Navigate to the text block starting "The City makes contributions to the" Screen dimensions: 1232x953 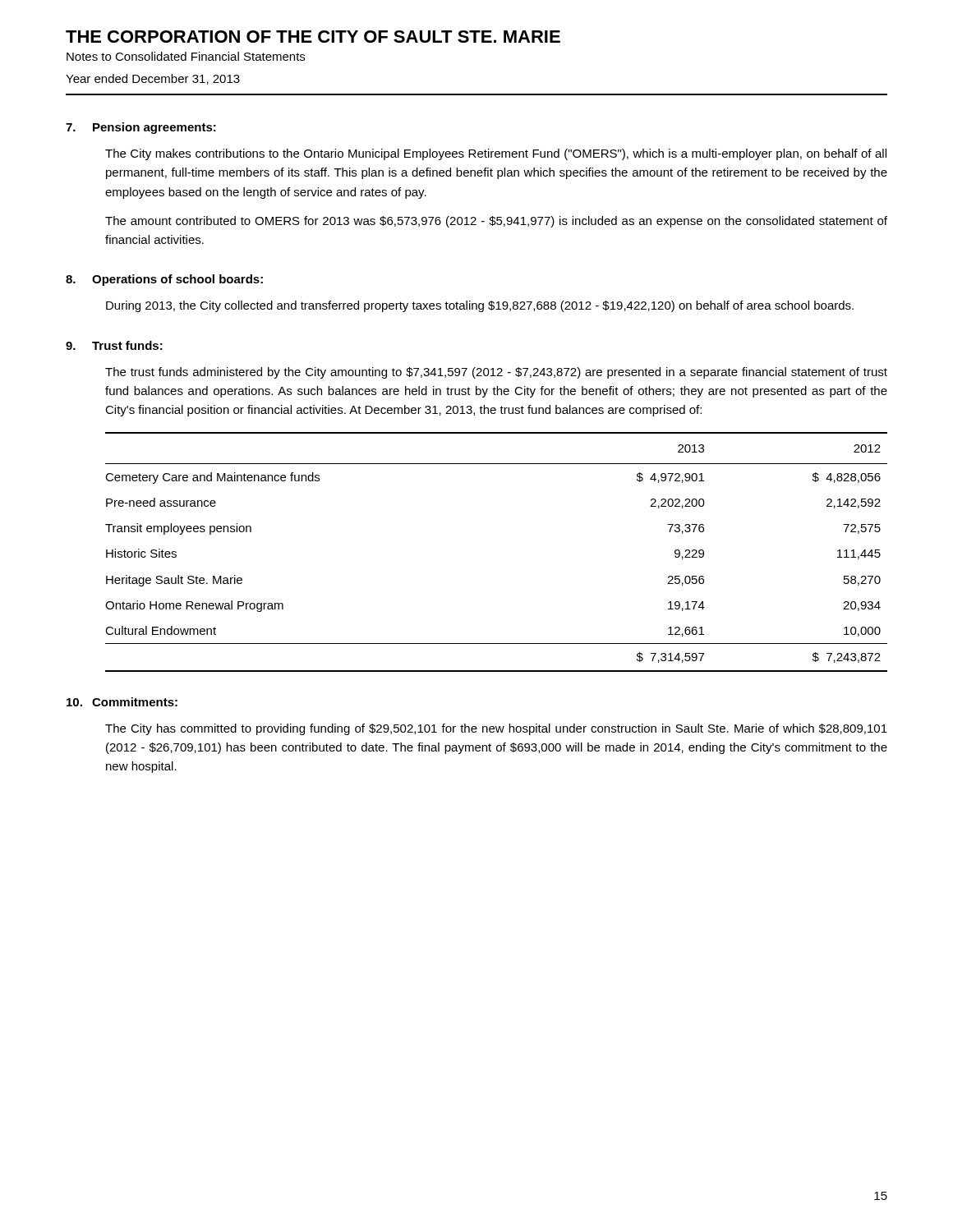(x=496, y=154)
